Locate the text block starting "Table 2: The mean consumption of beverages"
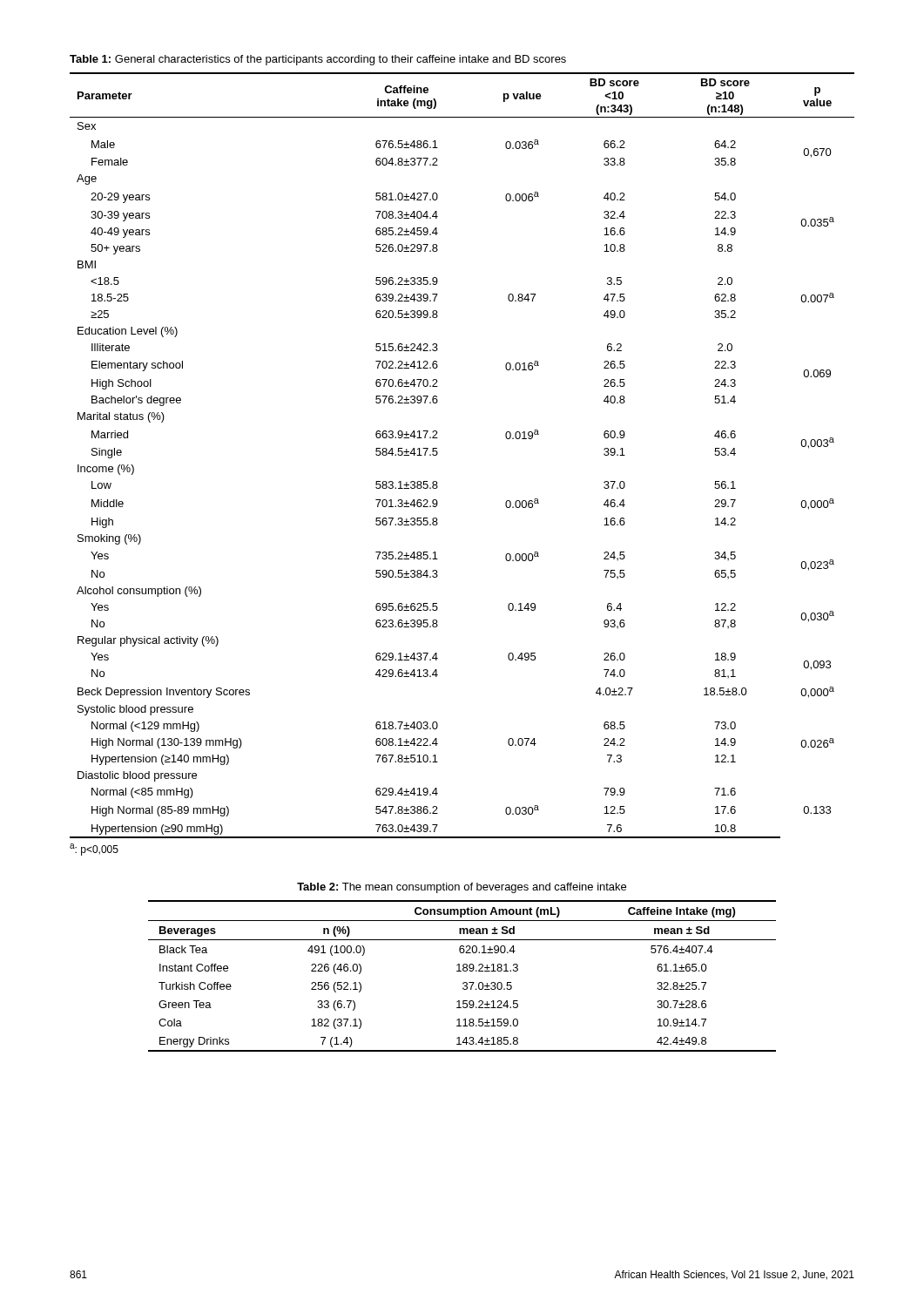The width and height of the screenshot is (924, 1307). pos(462,886)
